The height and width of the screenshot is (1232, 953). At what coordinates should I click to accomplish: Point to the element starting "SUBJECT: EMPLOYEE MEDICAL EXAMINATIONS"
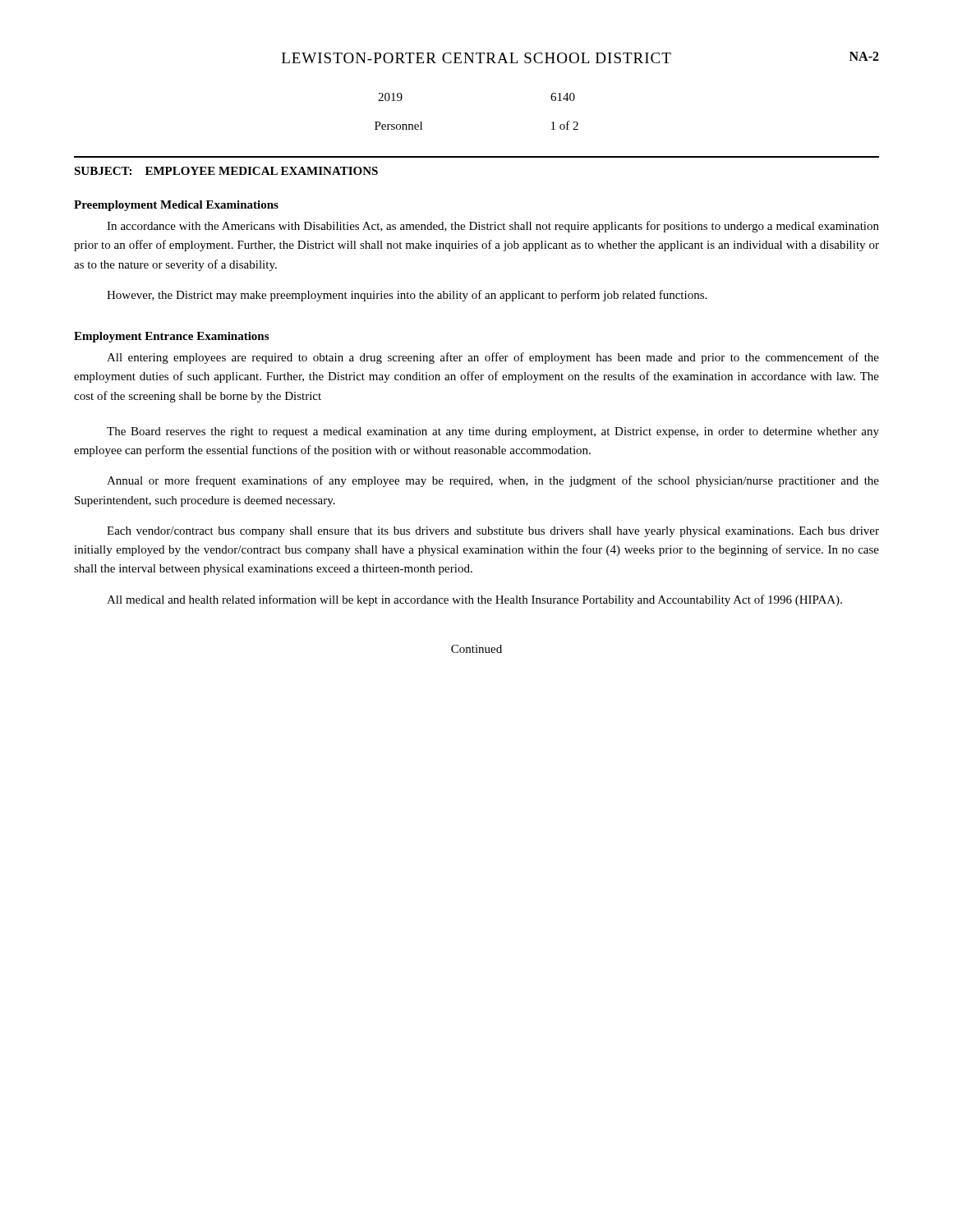pyautogui.click(x=226, y=171)
